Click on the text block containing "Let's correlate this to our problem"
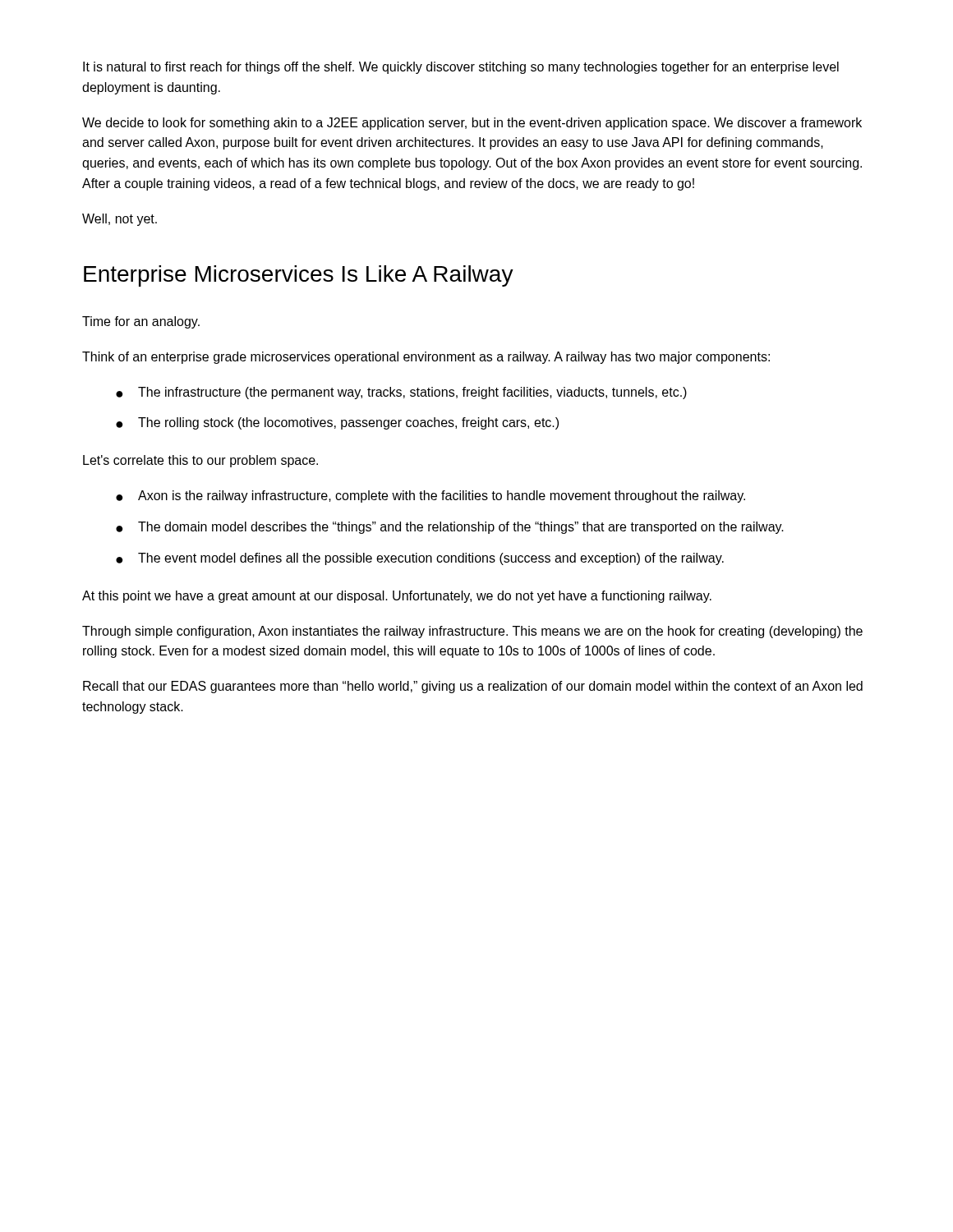This screenshot has height=1232, width=953. click(x=201, y=461)
